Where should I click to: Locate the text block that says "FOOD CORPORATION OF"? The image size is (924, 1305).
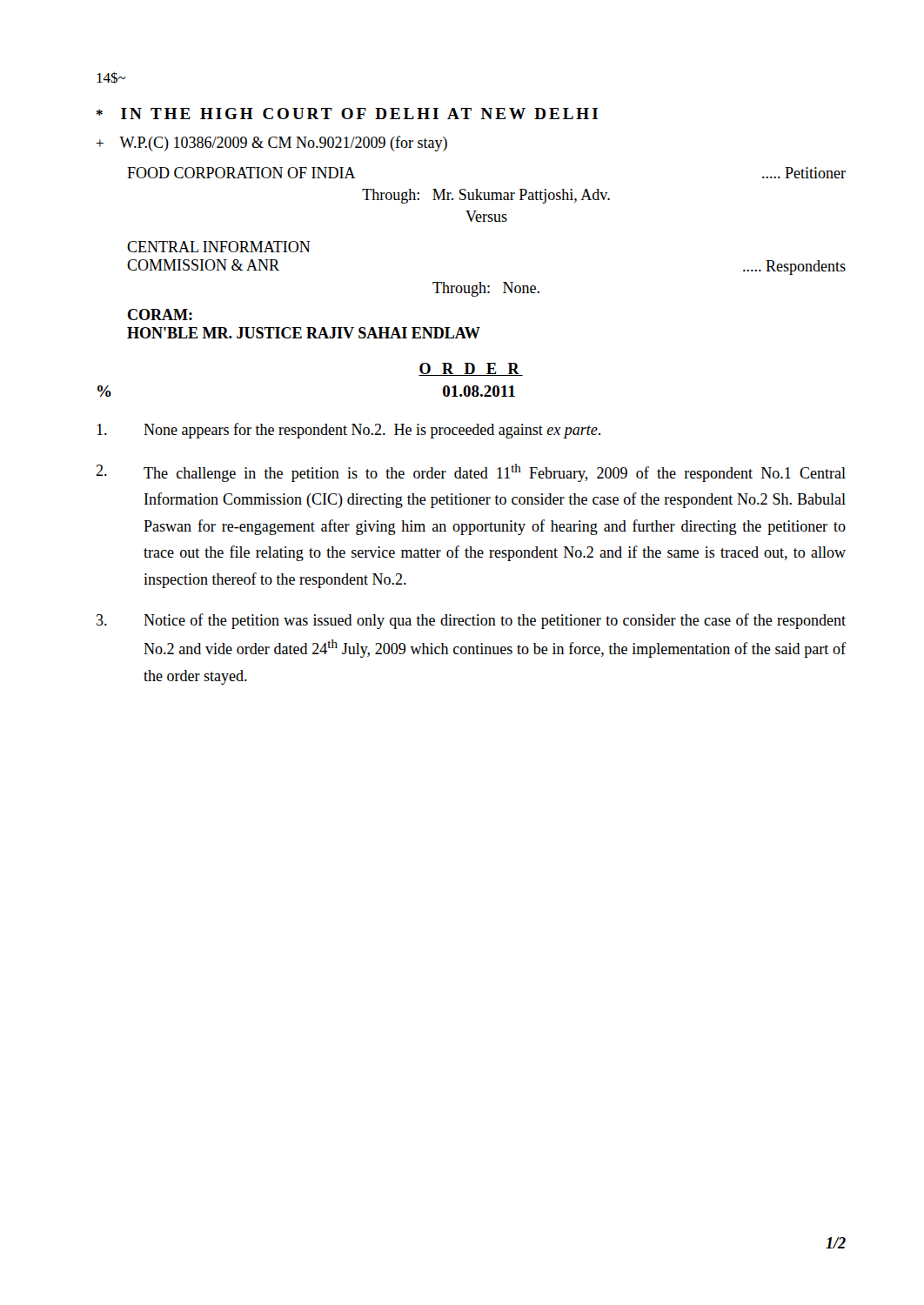click(486, 195)
